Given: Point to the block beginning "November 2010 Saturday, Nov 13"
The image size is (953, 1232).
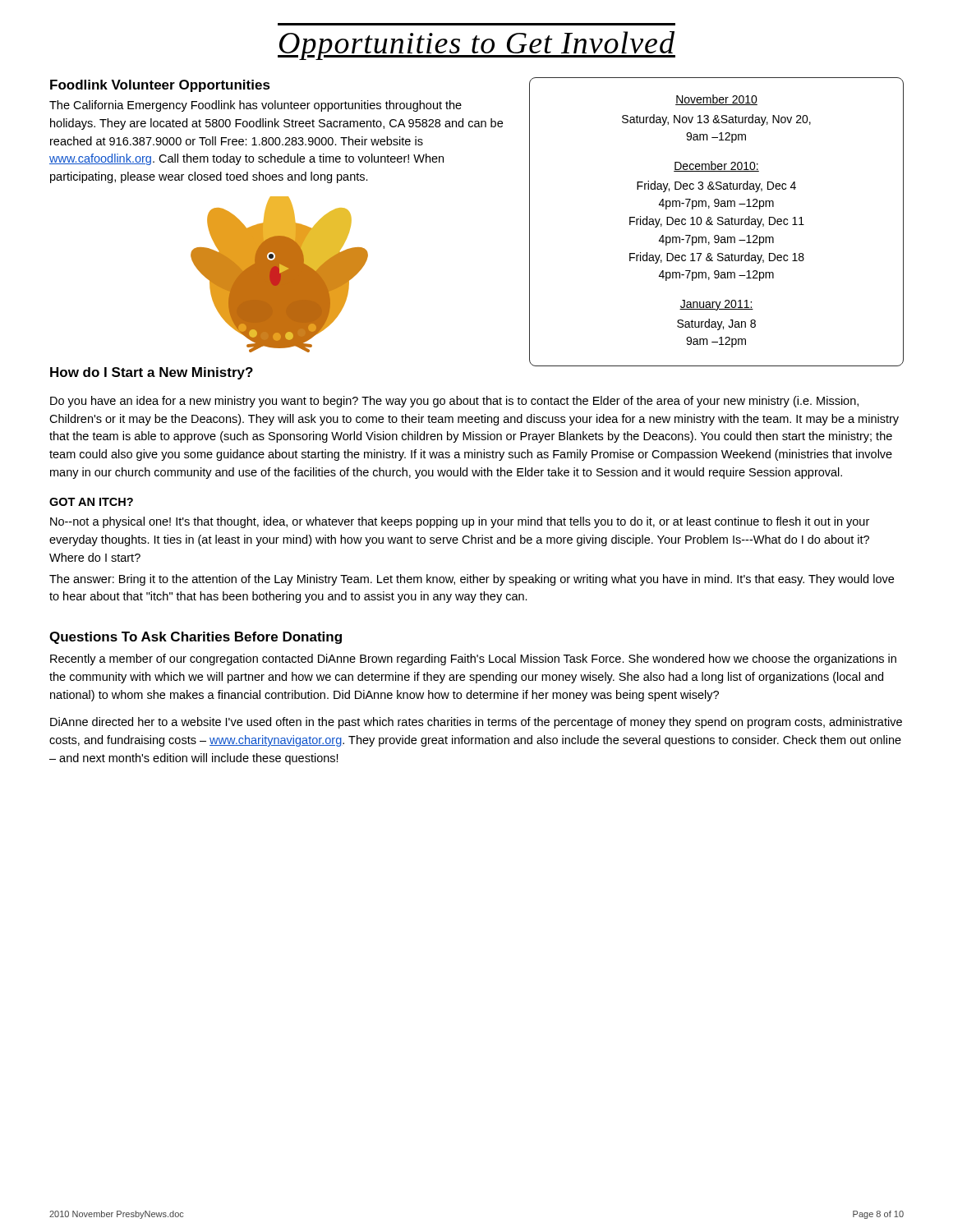Looking at the screenshot, I should click(716, 221).
